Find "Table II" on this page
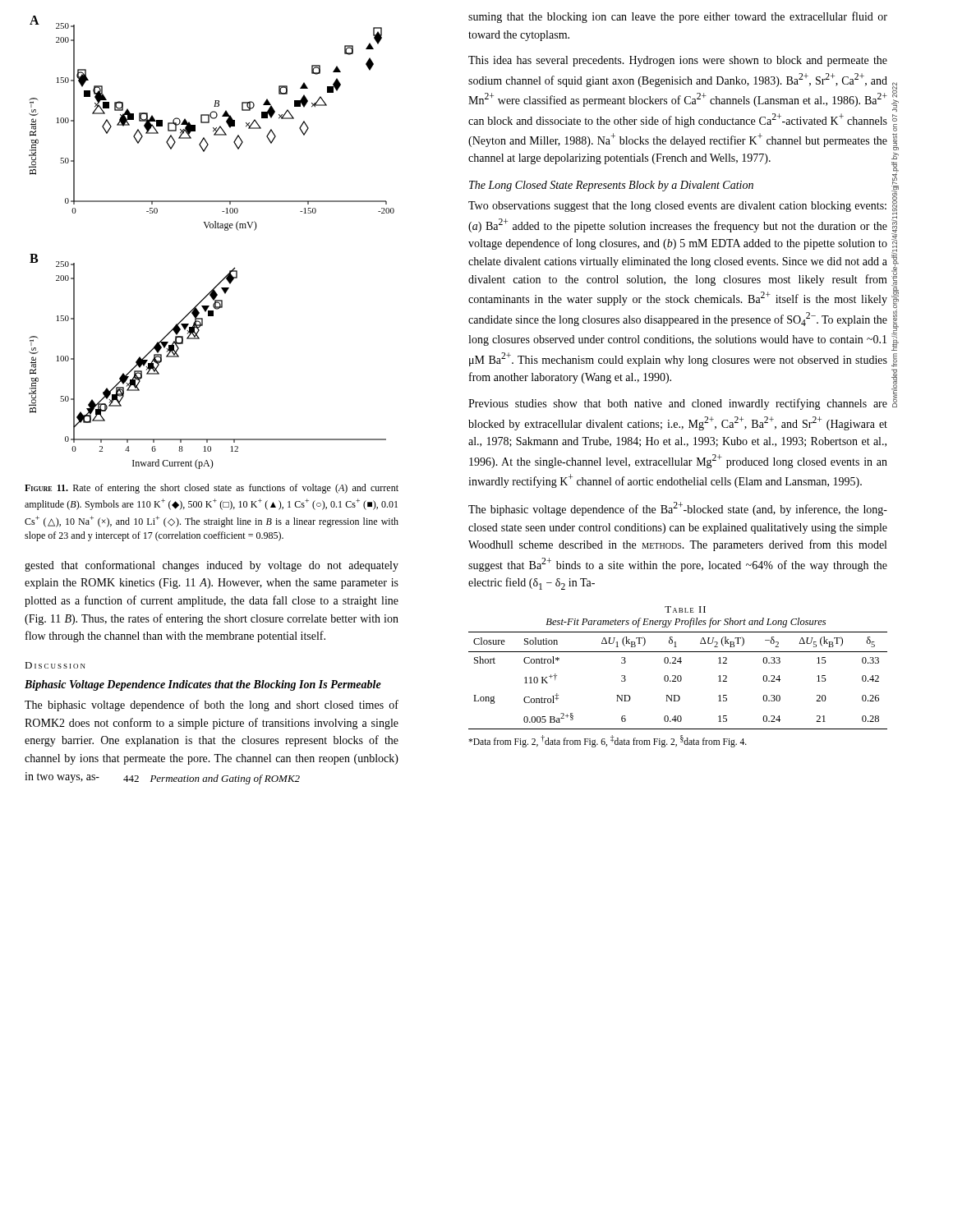This screenshot has height=1232, width=953. tap(686, 609)
